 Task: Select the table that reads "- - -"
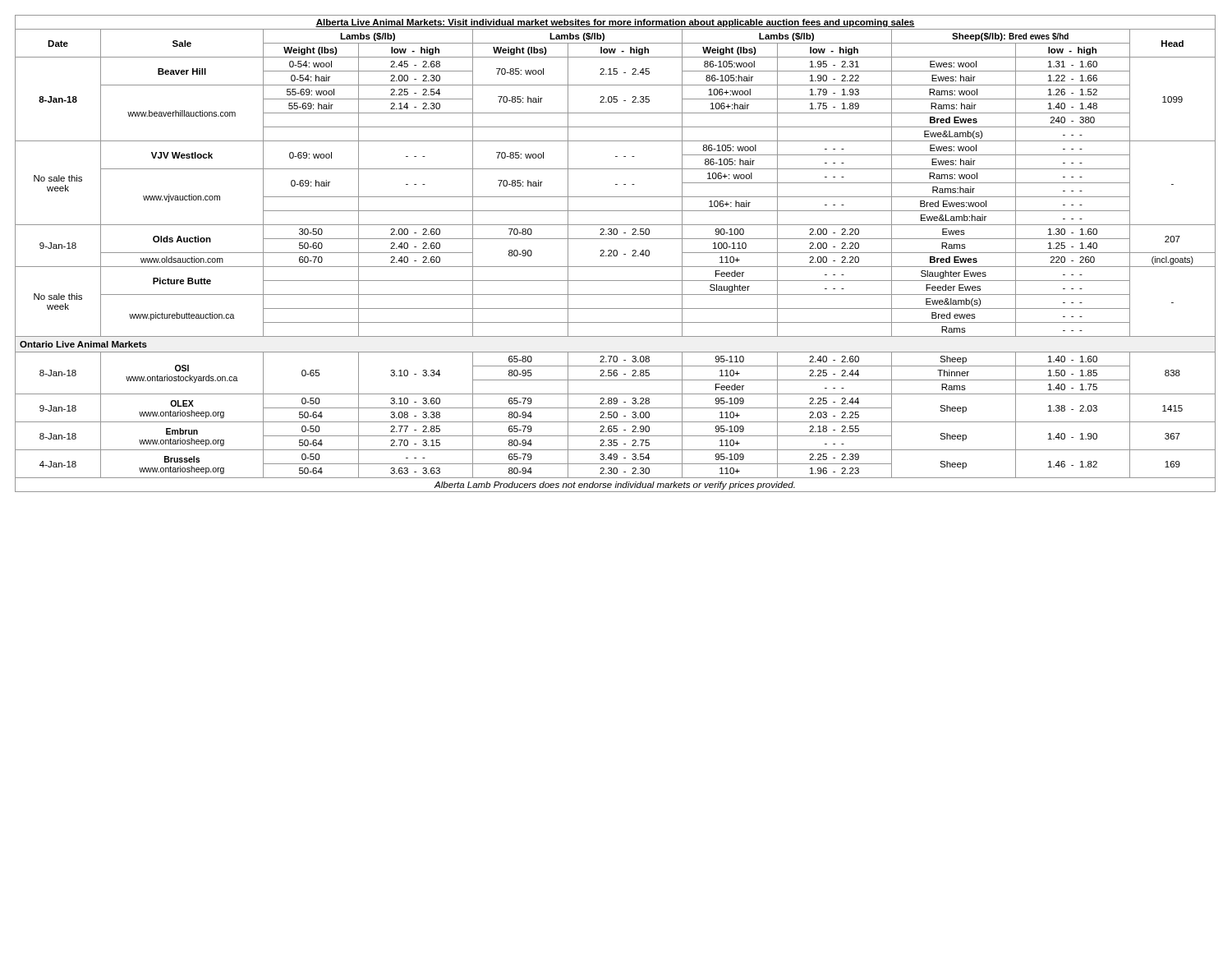click(x=615, y=253)
